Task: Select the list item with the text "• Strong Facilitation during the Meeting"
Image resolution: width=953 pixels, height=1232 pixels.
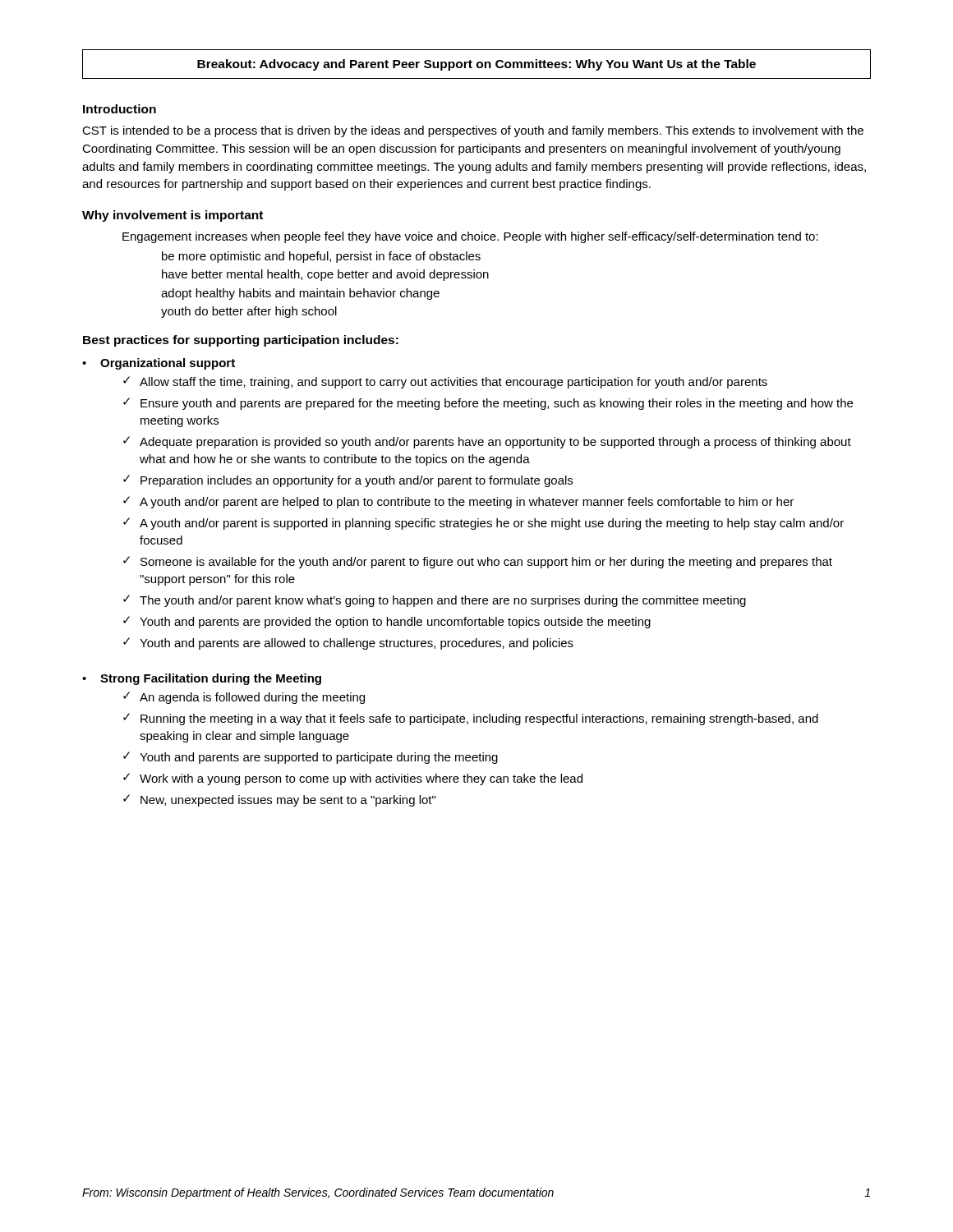Action: 202,678
